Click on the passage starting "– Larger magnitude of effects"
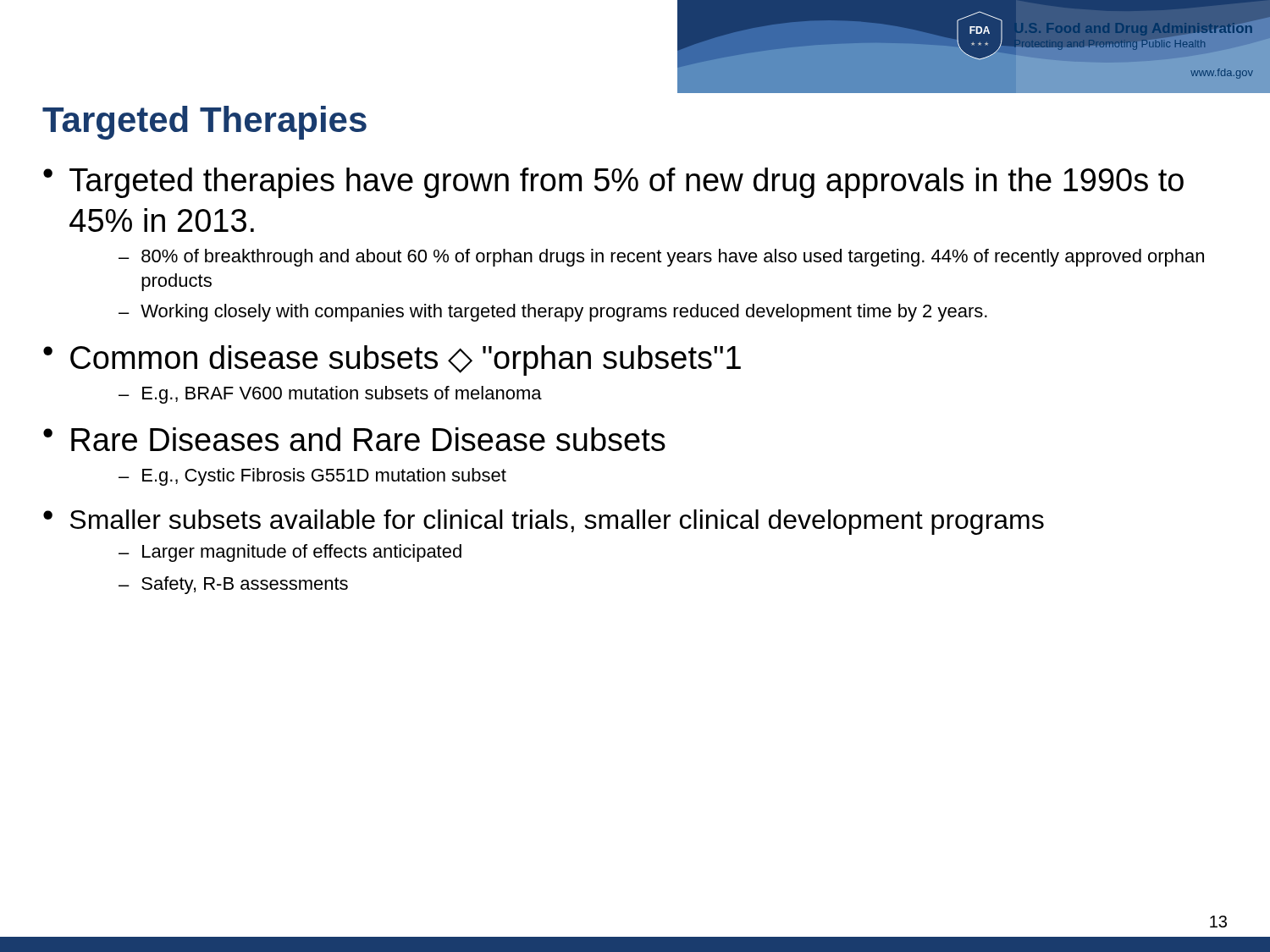 pyautogui.click(x=290, y=552)
